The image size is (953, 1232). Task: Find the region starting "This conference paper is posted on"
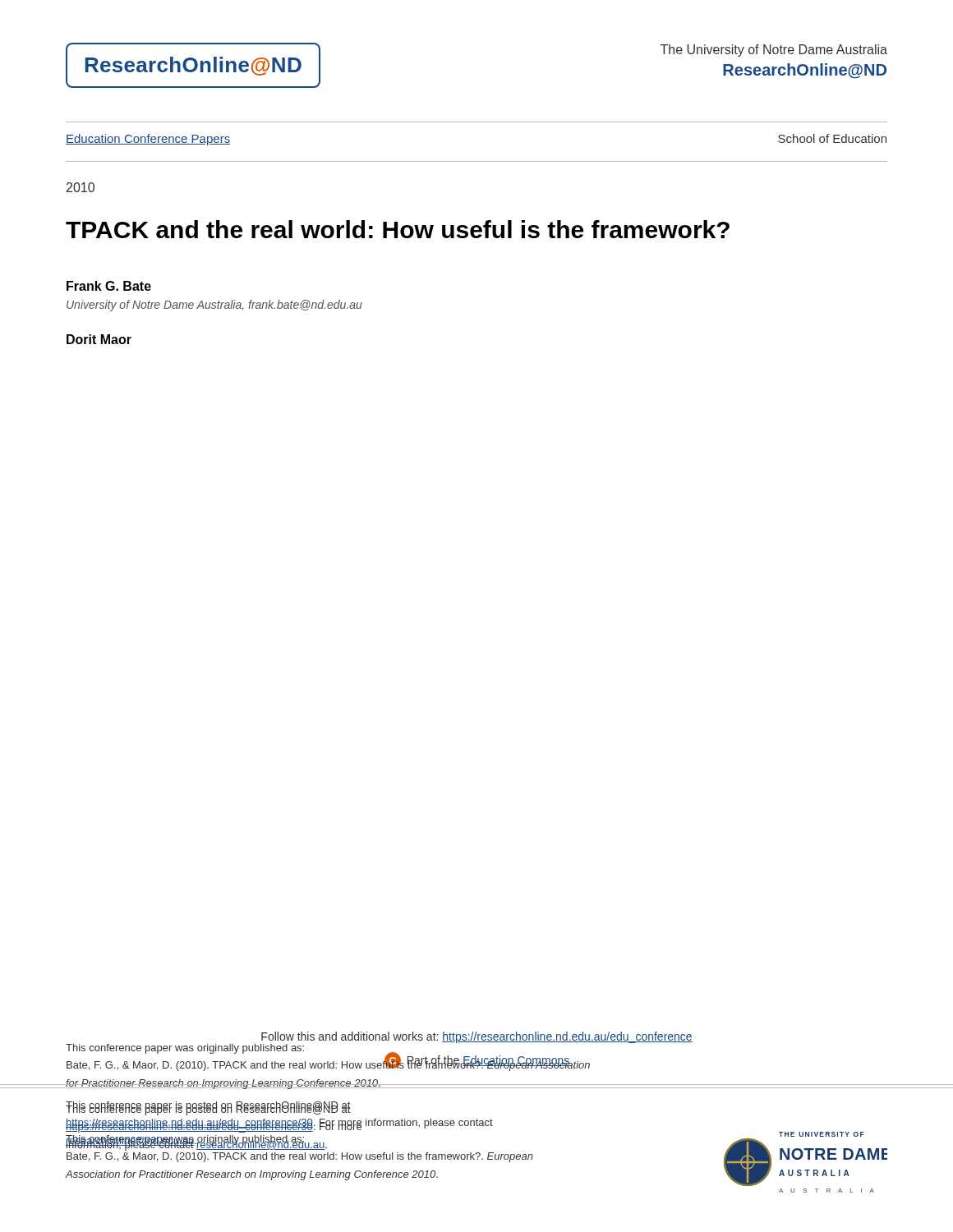(x=279, y=1123)
